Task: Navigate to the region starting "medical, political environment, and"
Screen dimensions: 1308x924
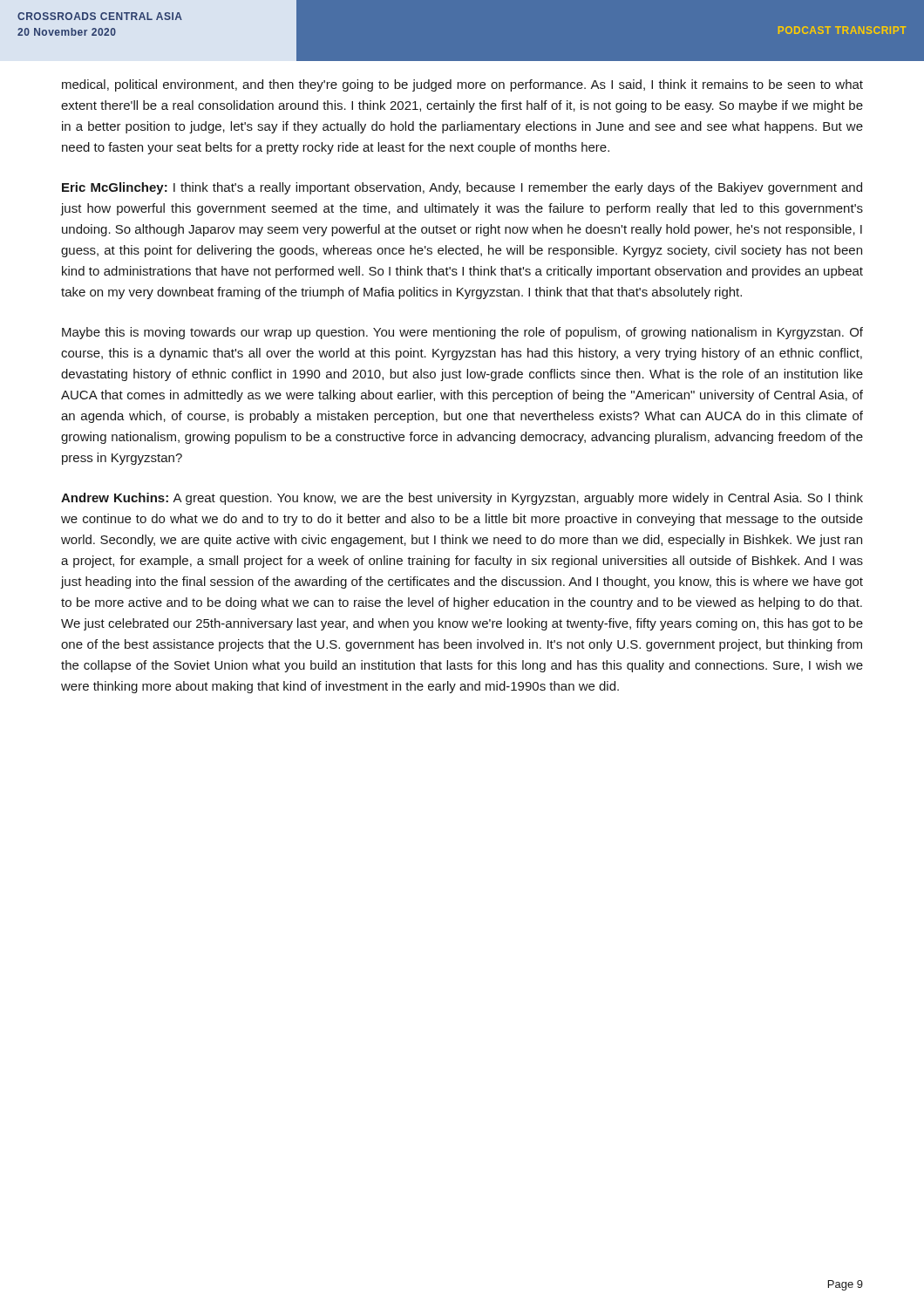Action: [x=462, y=116]
